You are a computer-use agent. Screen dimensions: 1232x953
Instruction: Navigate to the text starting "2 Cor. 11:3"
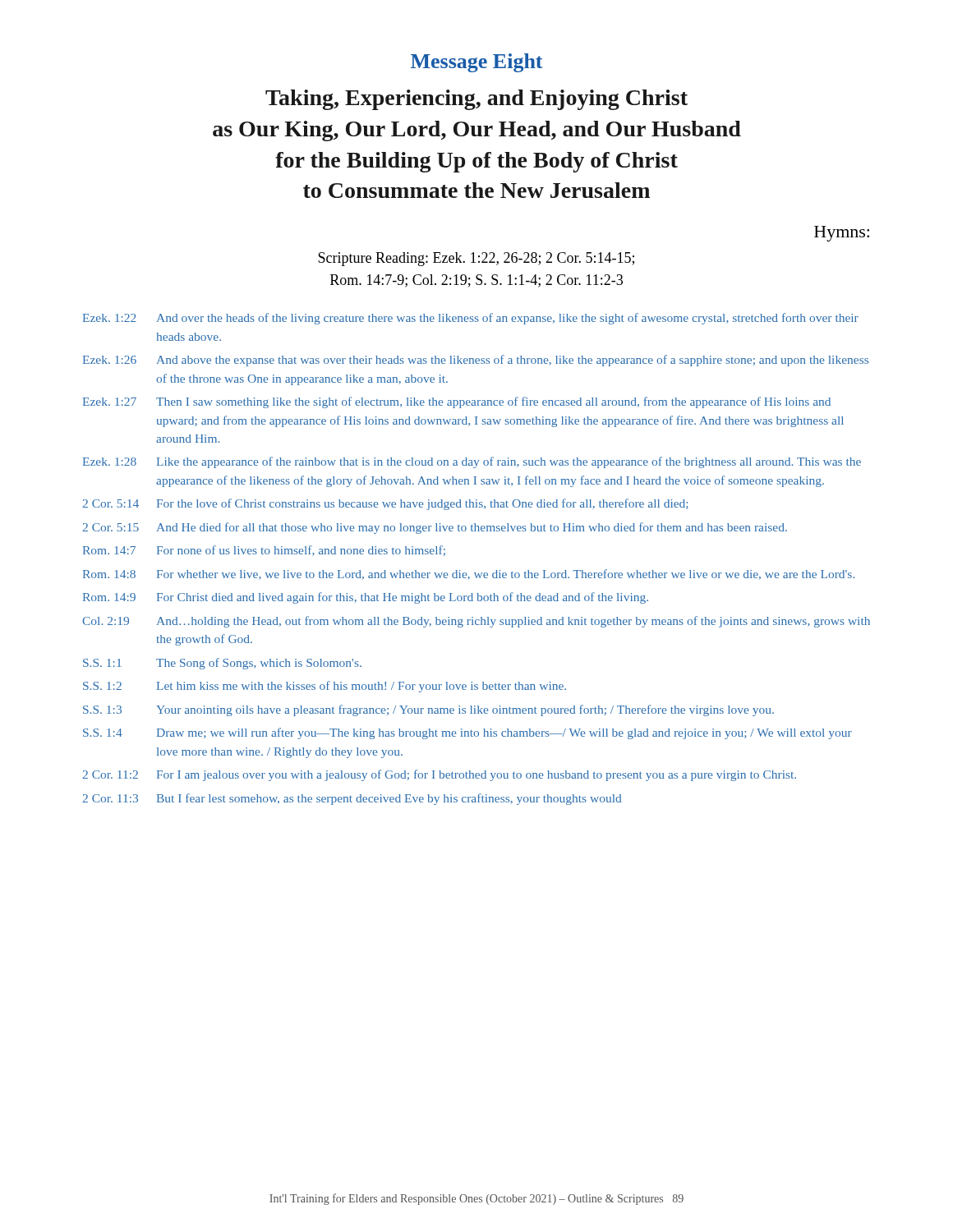[x=110, y=798]
